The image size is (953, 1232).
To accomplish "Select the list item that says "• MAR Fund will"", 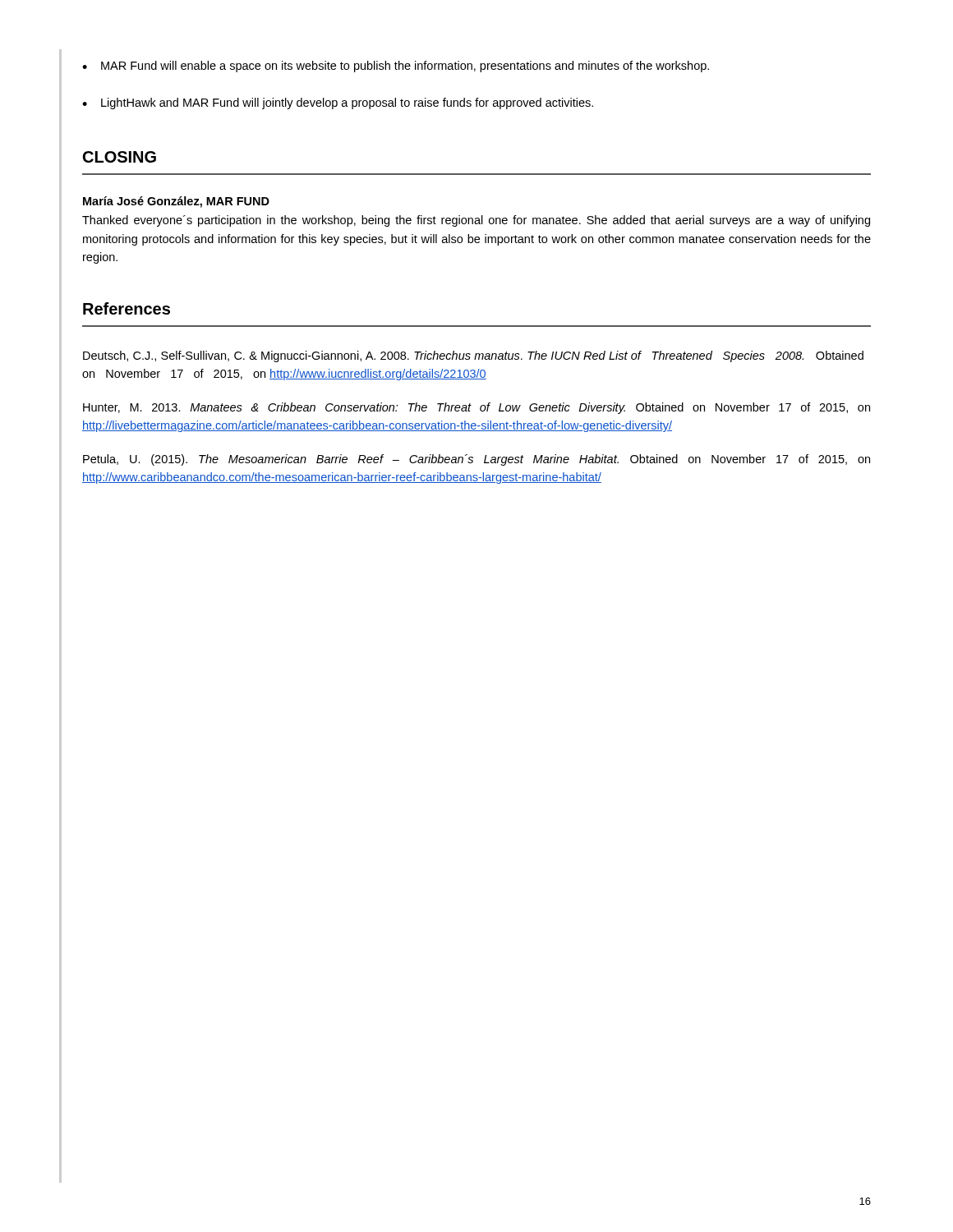I will tap(396, 68).
